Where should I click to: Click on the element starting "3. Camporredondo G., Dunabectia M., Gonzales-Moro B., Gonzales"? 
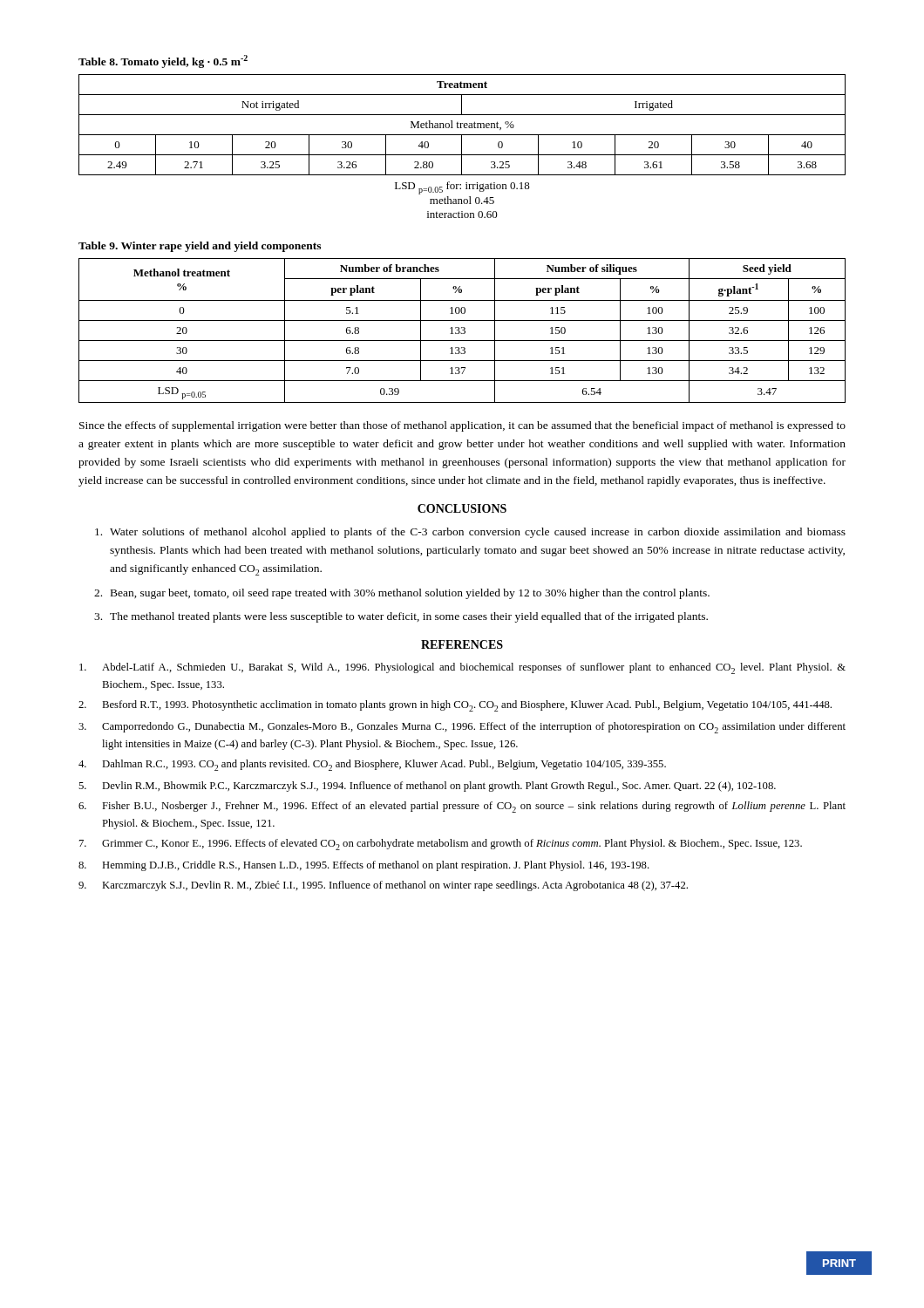coord(462,735)
